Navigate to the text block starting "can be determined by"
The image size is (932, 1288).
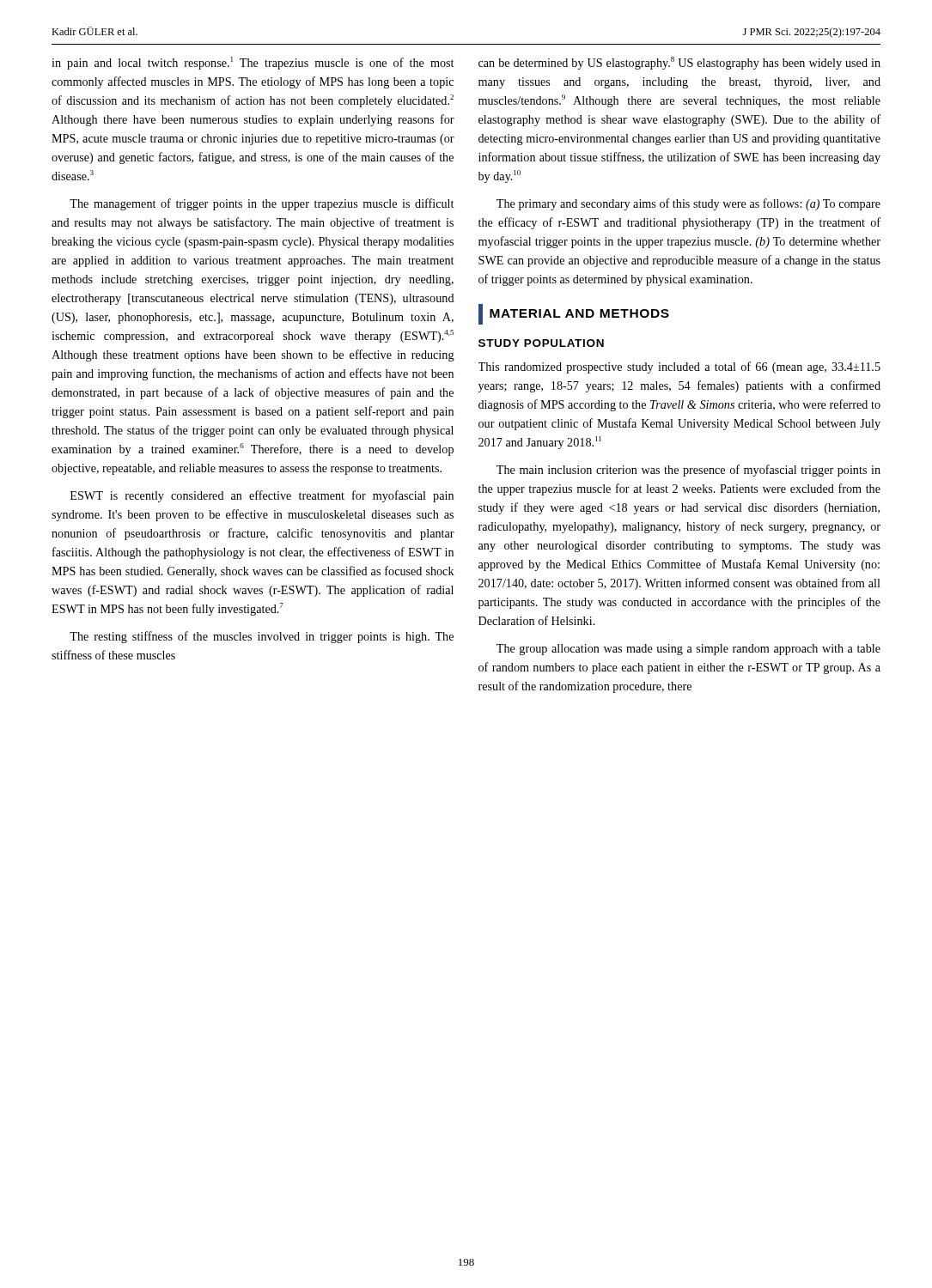pyautogui.click(x=679, y=119)
